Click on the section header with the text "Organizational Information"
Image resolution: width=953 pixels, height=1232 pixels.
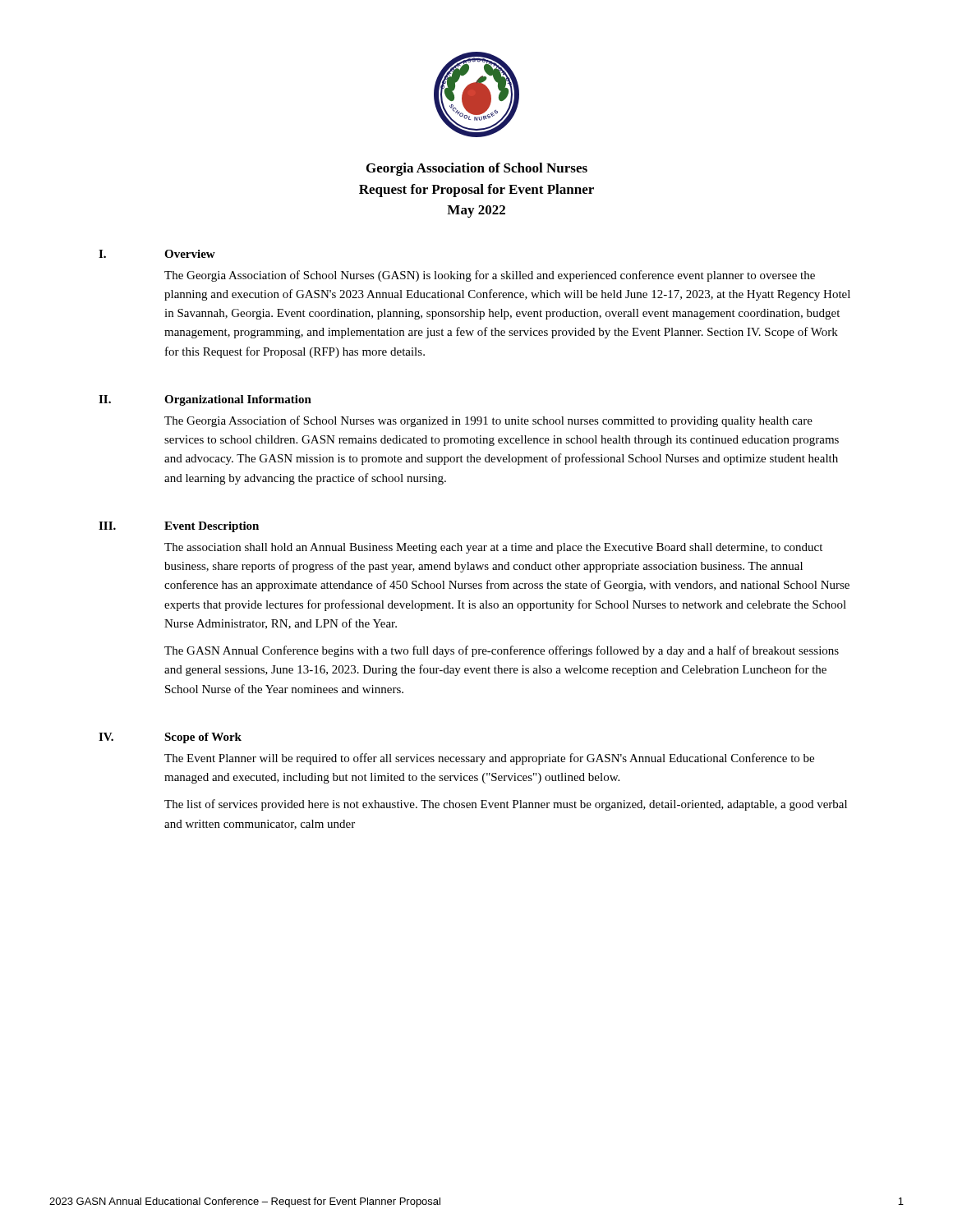(238, 399)
